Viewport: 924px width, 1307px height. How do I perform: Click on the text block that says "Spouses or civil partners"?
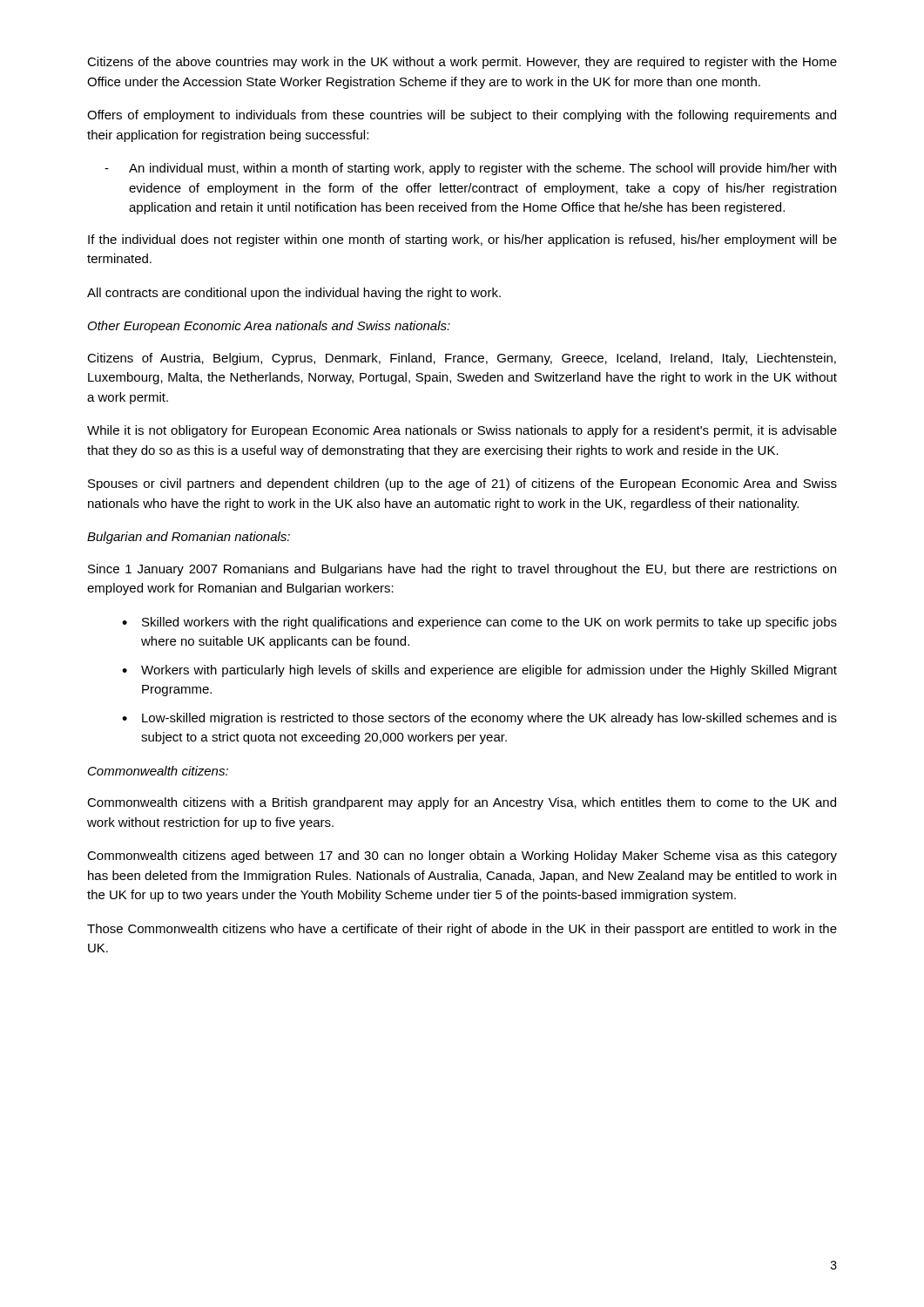click(462, 493)
